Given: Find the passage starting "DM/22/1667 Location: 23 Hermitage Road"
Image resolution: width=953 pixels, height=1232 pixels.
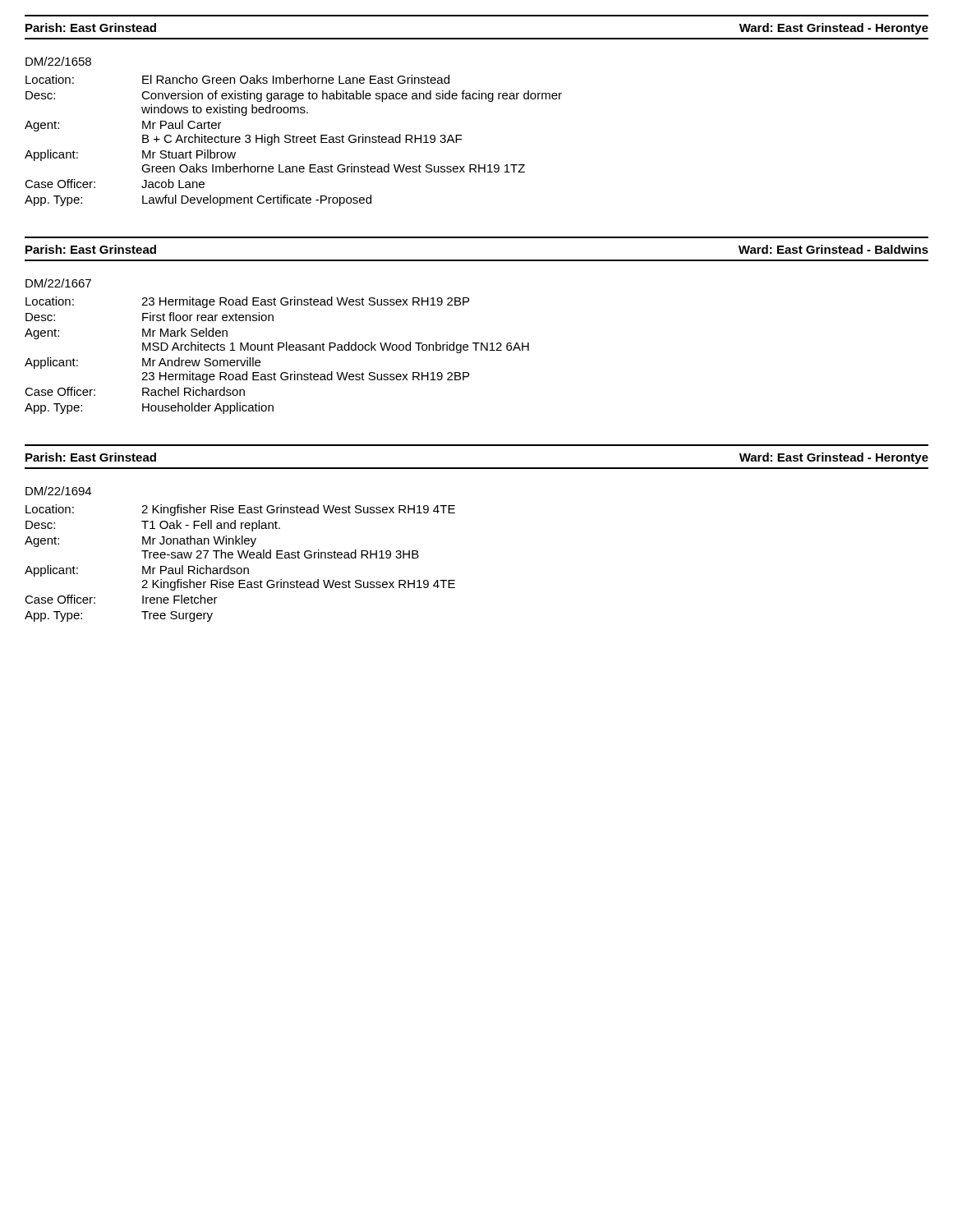Looking at the screenshot, I should pos(476,345).
